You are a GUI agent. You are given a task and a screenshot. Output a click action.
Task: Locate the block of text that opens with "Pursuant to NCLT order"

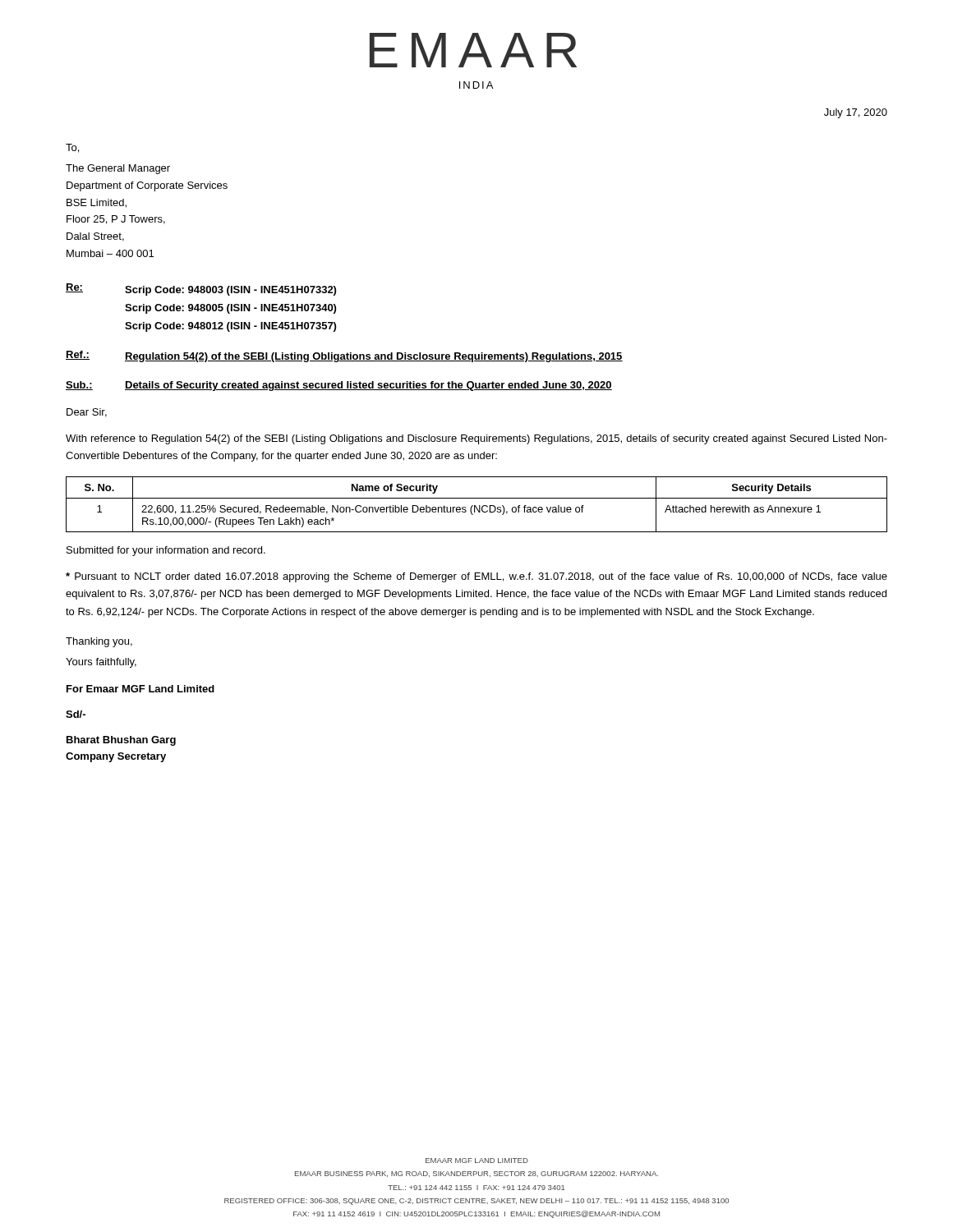[x=476, y=594]
